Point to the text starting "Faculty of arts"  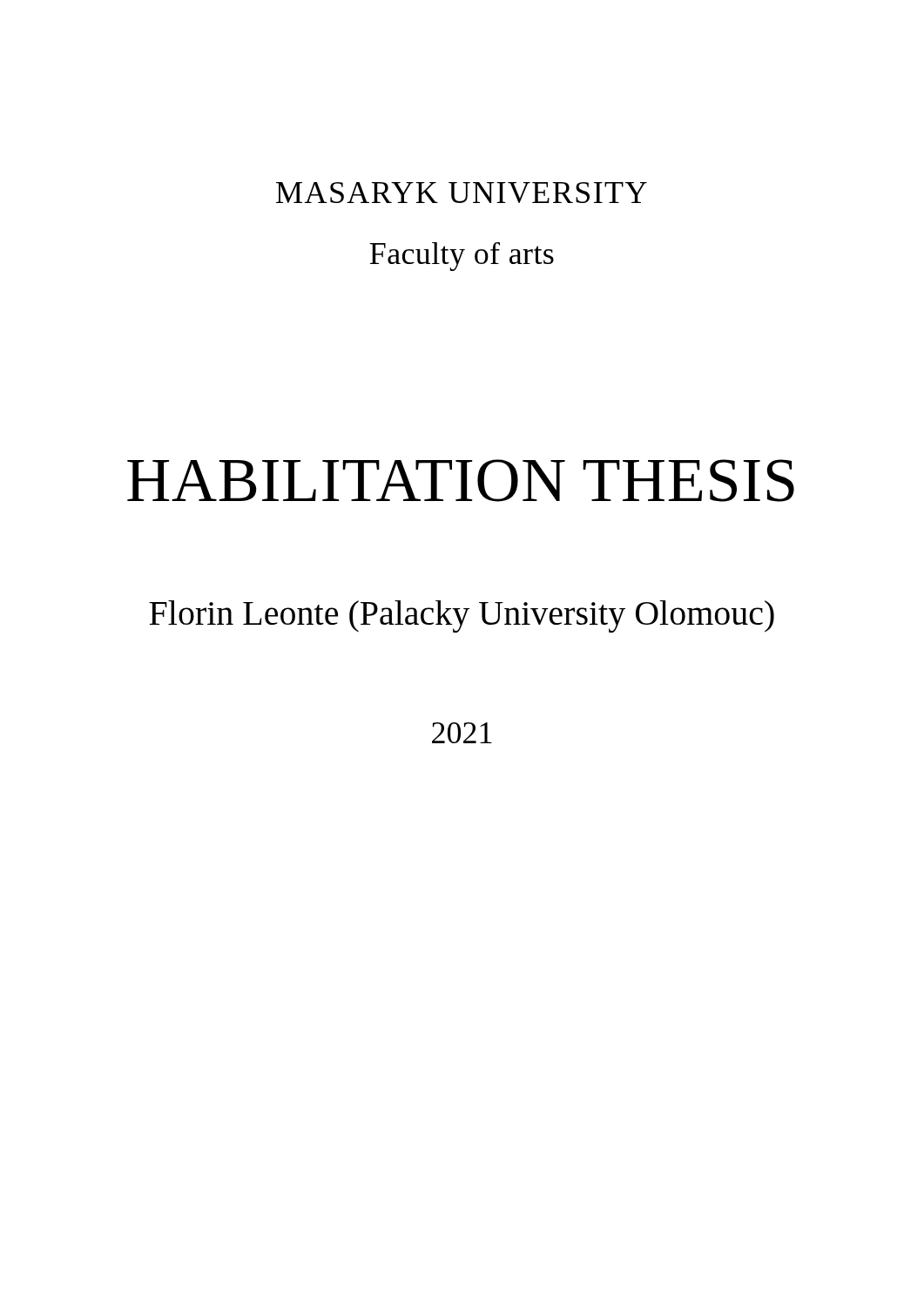click(462, 254)
